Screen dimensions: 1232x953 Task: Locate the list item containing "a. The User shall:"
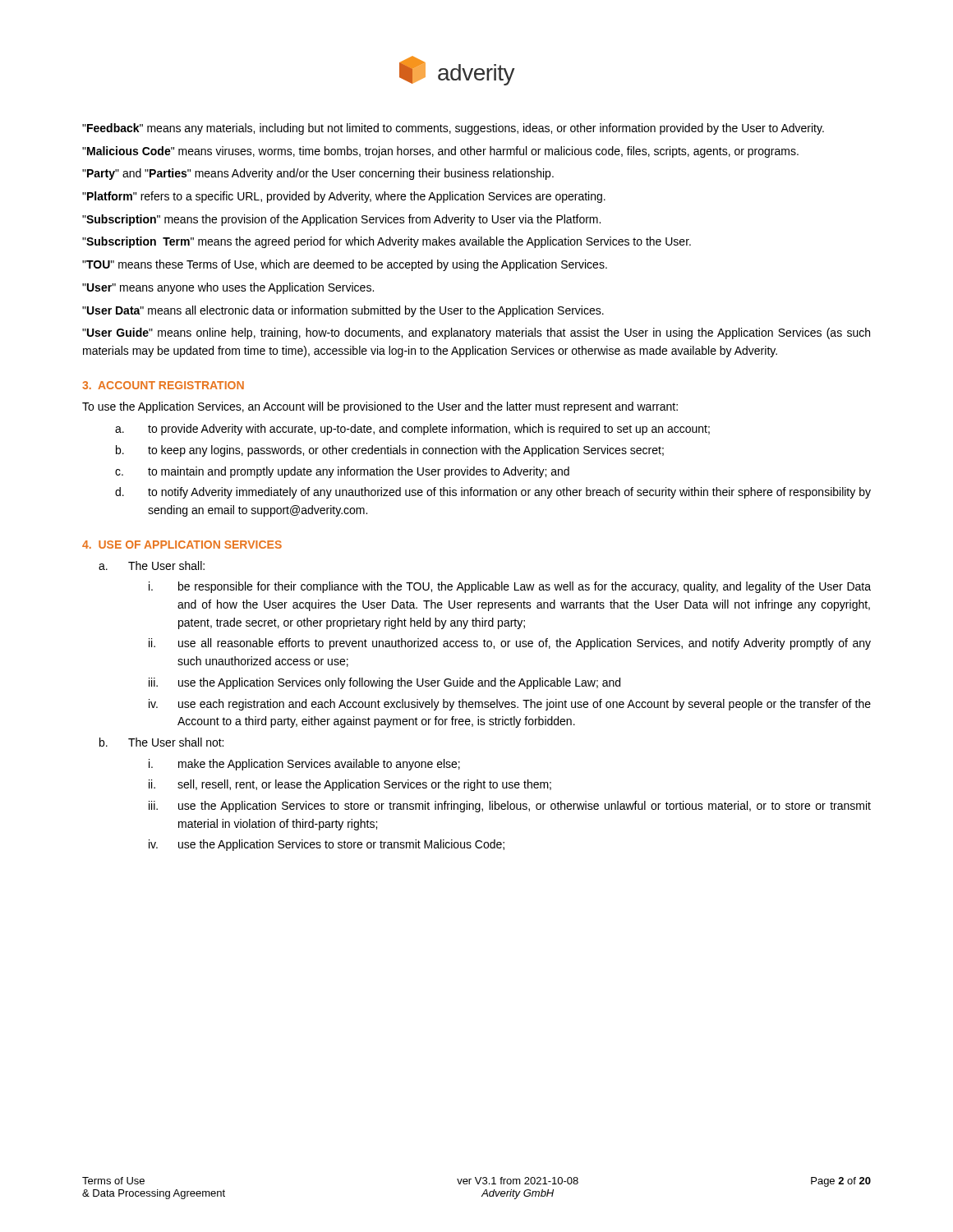[x=152, y=565]
